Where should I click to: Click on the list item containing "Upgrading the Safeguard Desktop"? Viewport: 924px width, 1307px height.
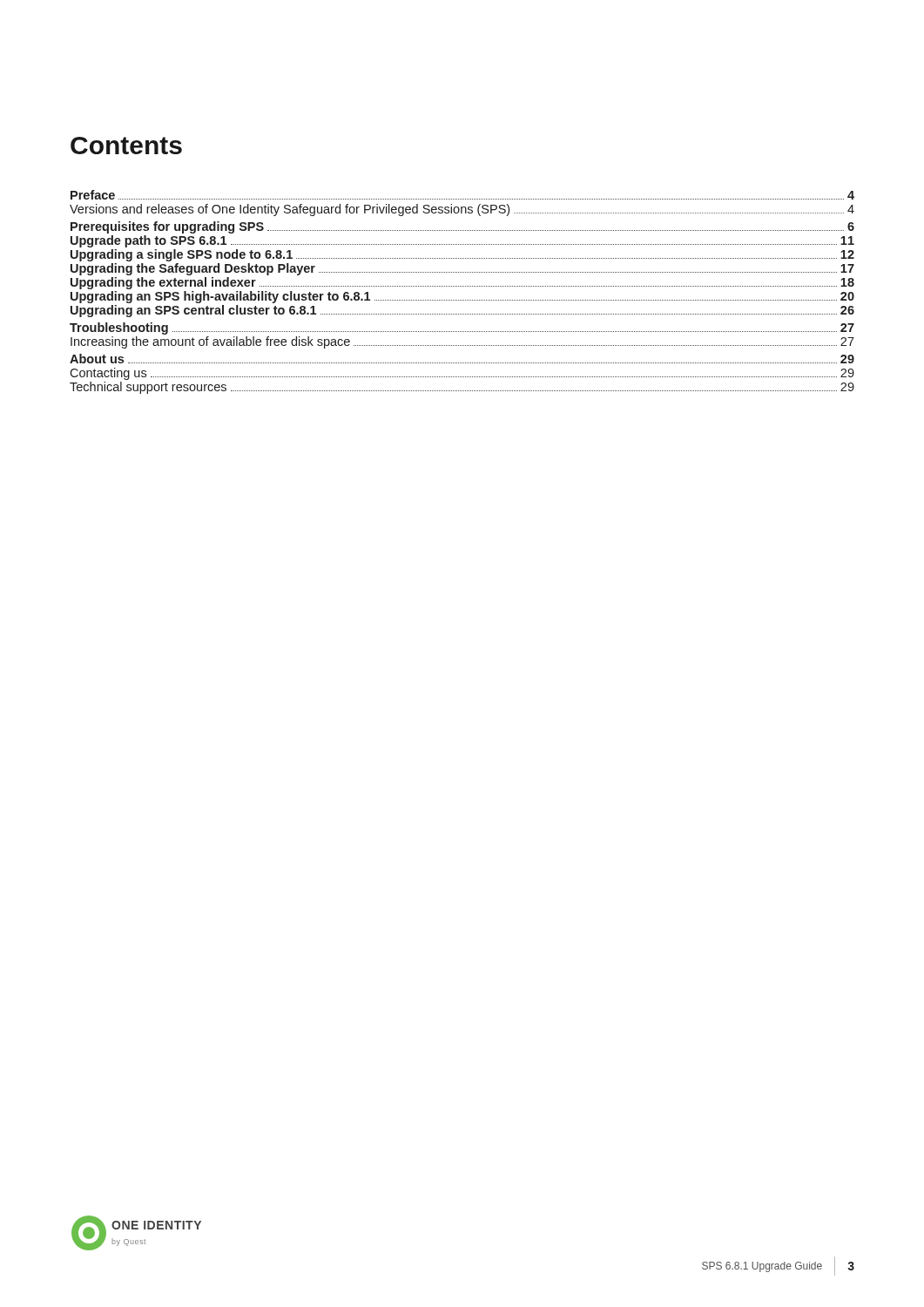coord(462,268)
